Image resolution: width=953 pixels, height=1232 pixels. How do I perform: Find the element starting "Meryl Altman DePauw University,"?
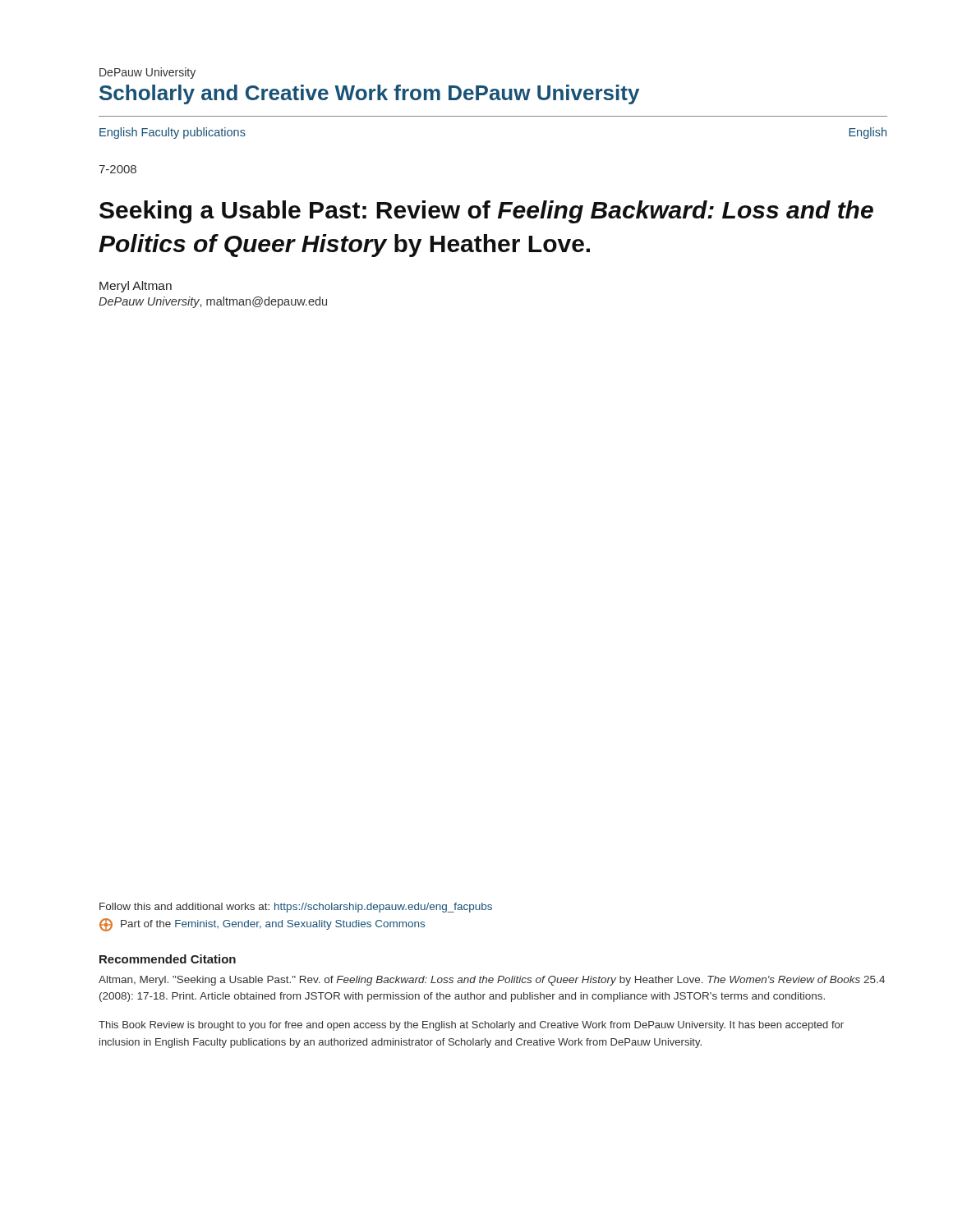(x=136, y=287)
